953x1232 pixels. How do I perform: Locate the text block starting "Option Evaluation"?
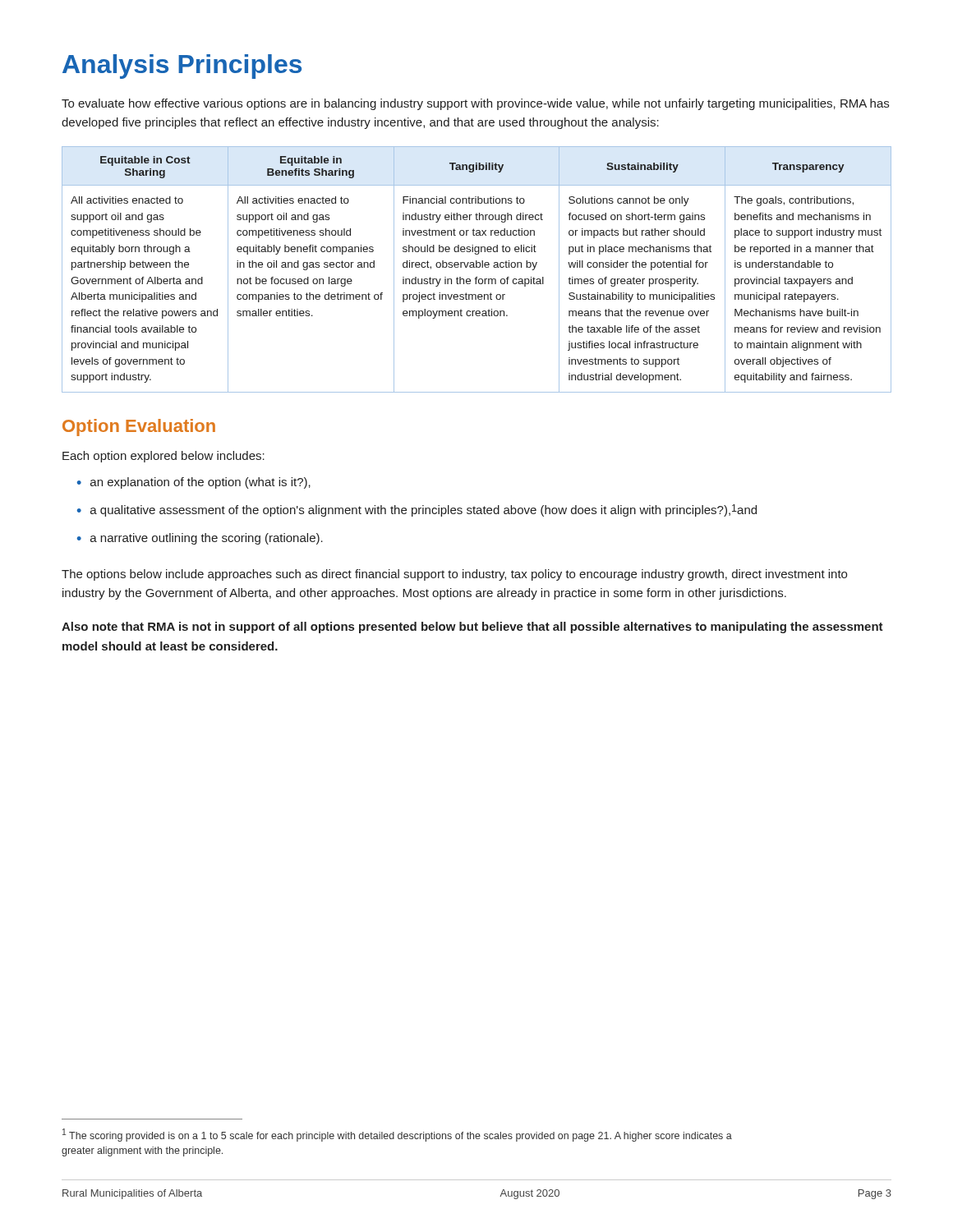[x=139, y=426]
